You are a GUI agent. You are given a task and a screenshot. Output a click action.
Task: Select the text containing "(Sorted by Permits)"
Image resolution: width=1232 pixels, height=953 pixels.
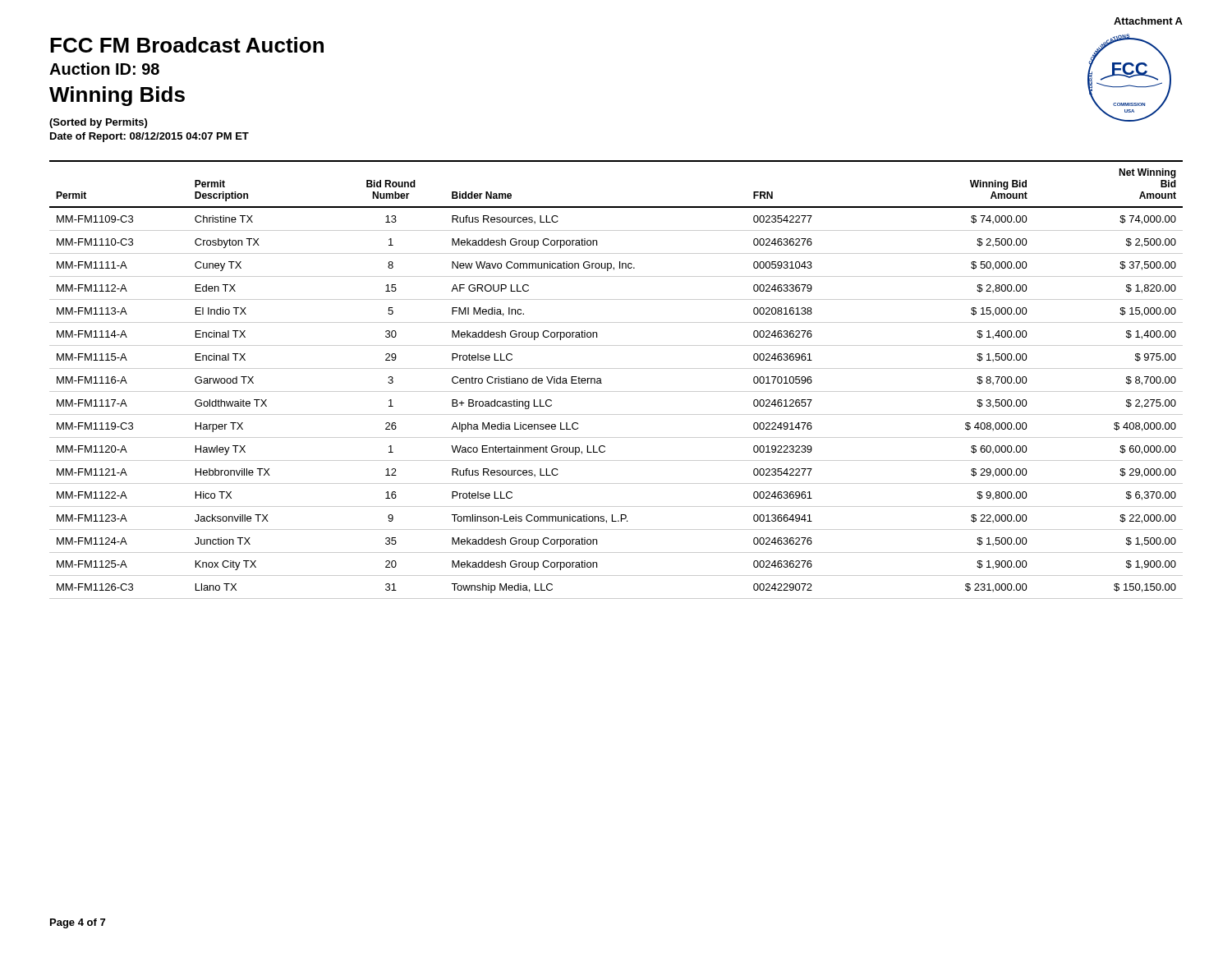coord(98,122)
